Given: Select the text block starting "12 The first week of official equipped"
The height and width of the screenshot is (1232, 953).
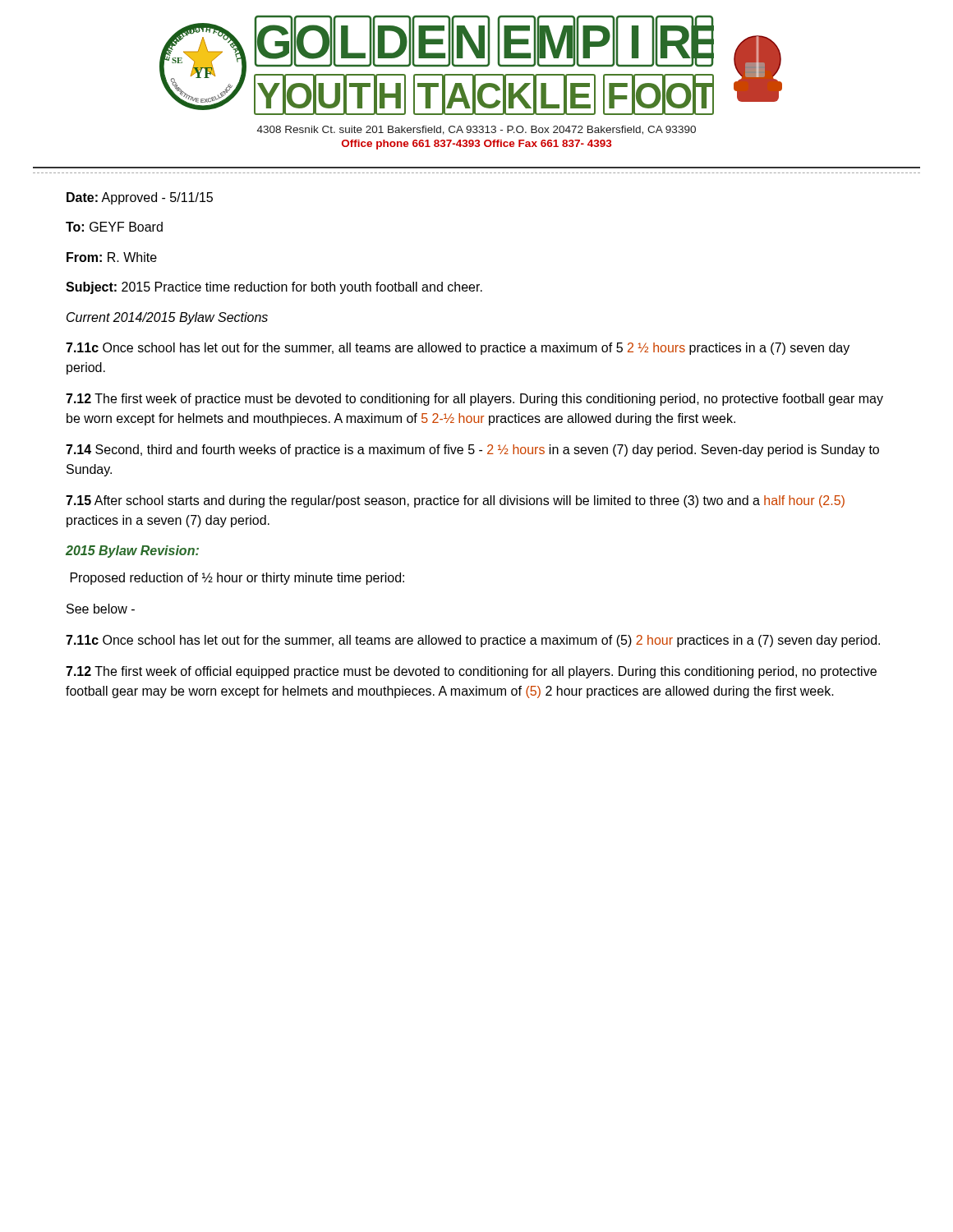Looking at the screenshot, I should click(471, 682).
